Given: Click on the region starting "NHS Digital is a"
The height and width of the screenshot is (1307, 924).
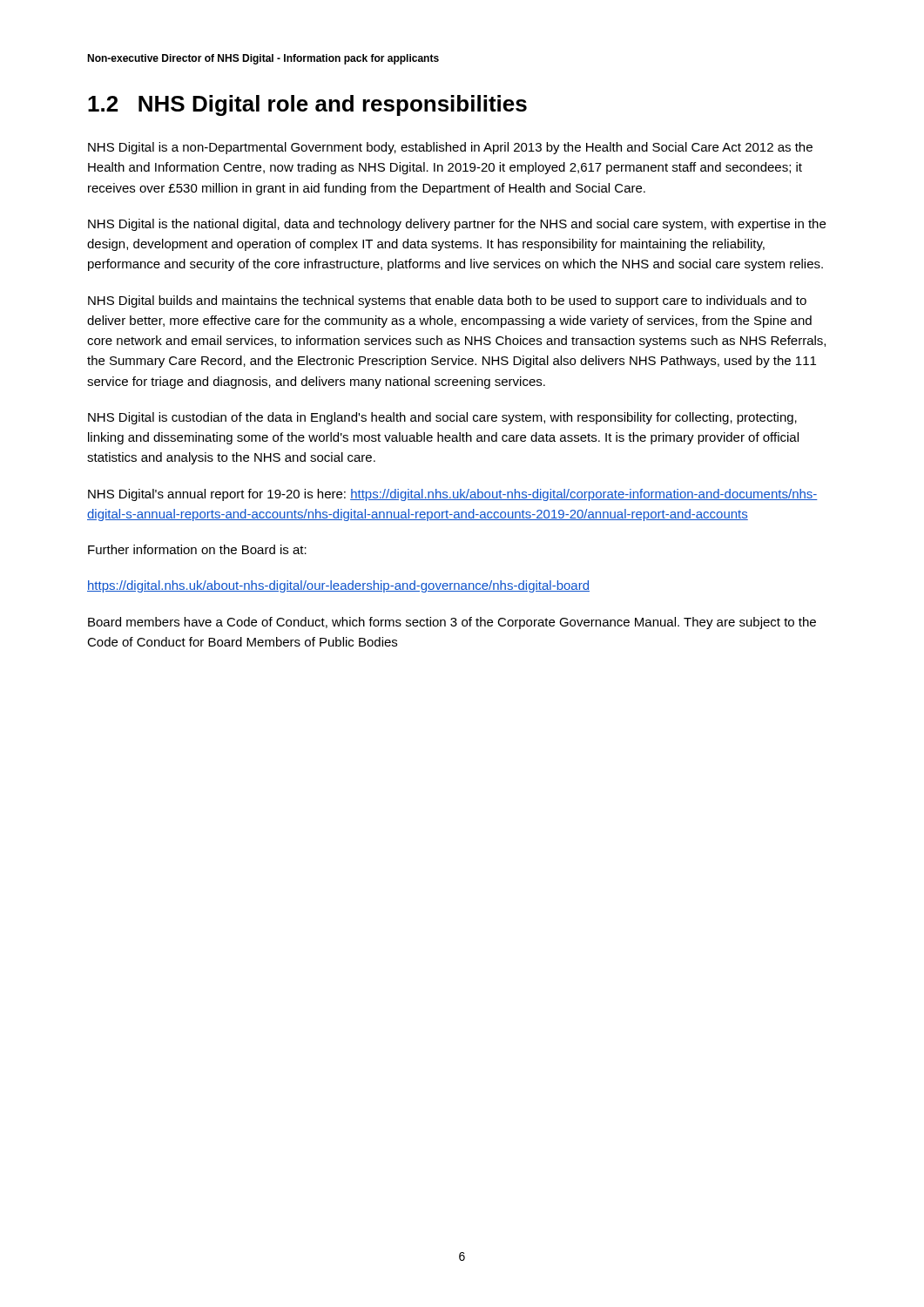Looking at the screenshot, I should tap(450, 167).
